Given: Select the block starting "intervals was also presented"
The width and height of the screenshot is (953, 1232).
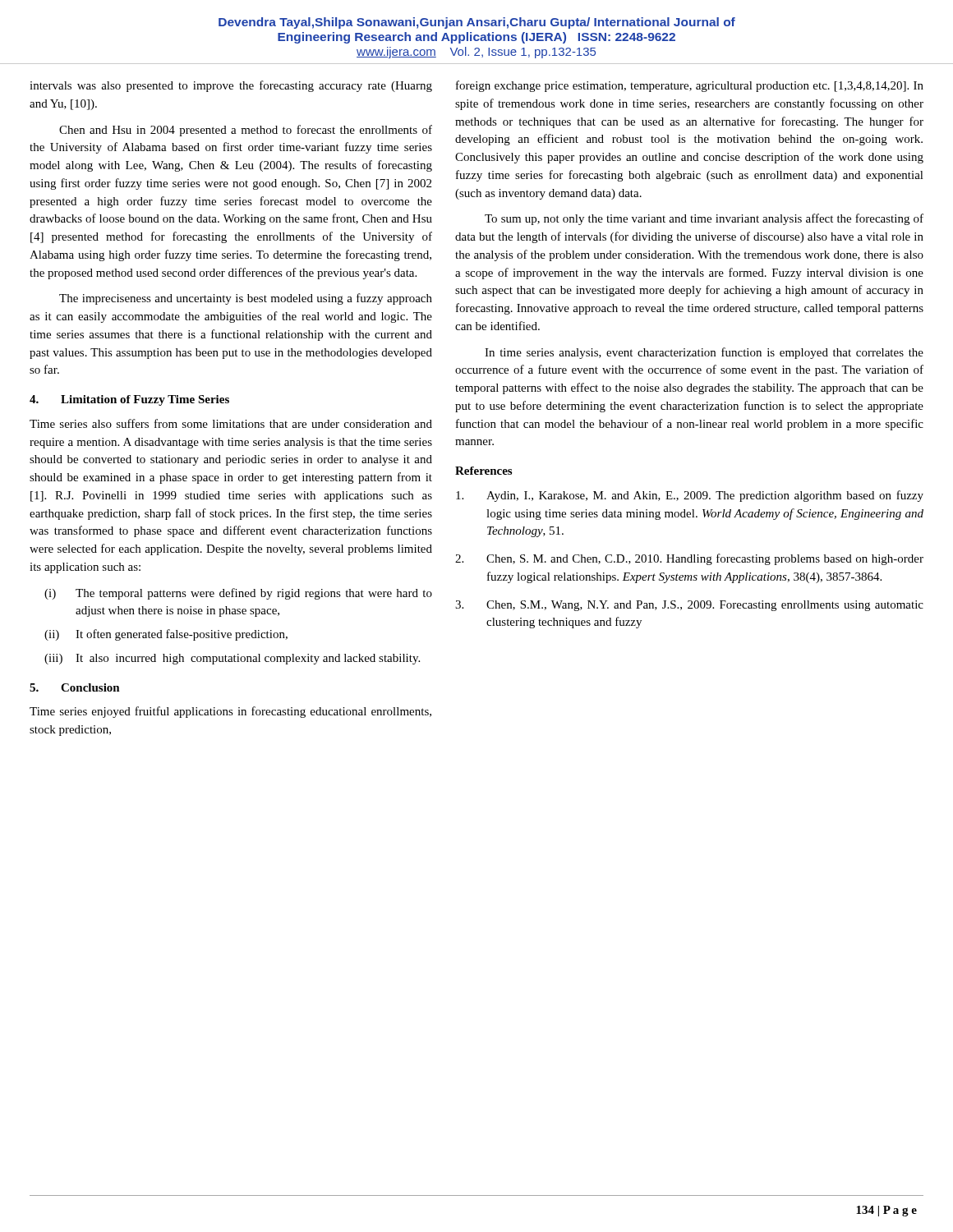Looking at the screenshot, I should pos(231,95).
